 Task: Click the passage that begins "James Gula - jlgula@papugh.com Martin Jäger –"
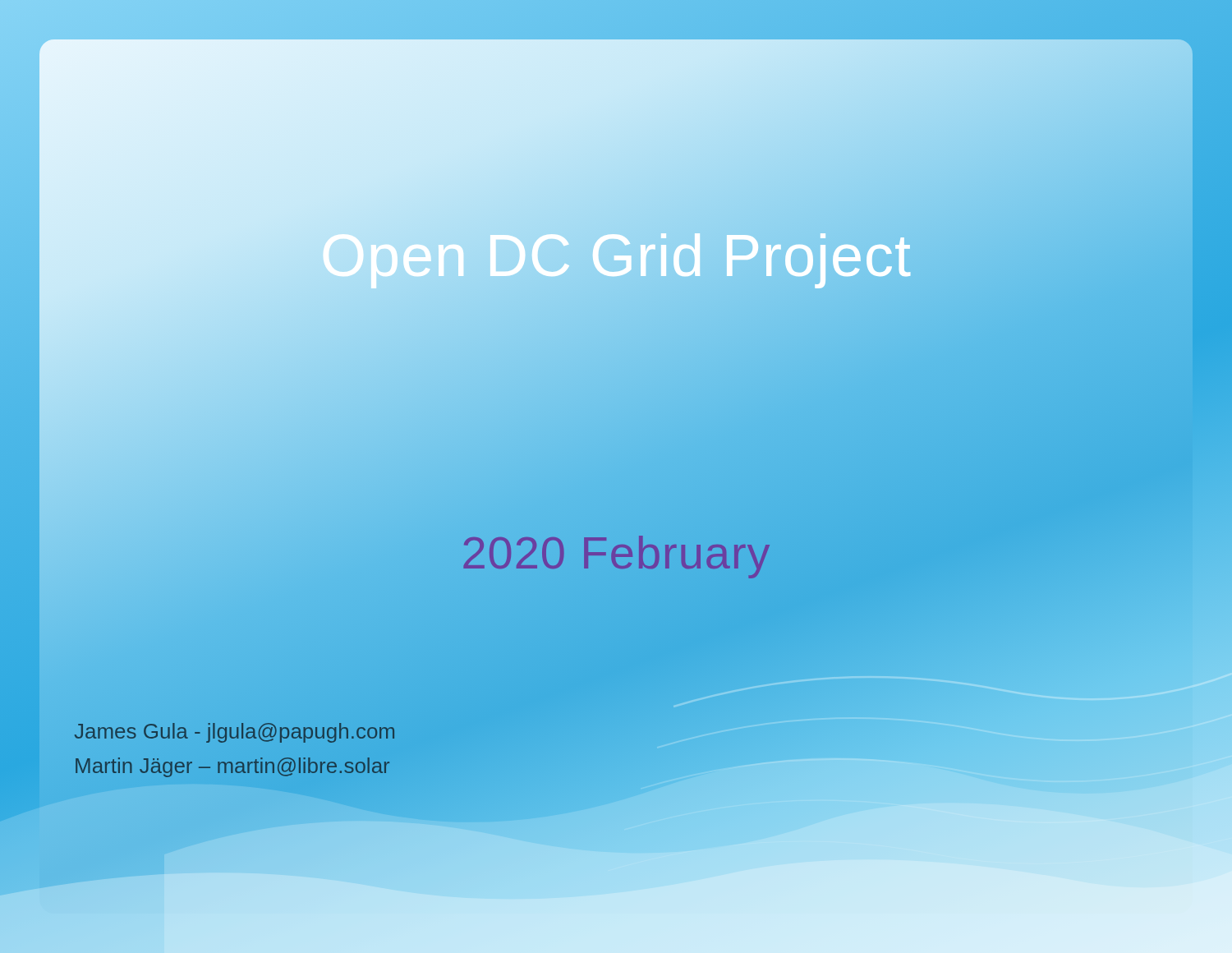pyautogui.click(x=235, y=749)
